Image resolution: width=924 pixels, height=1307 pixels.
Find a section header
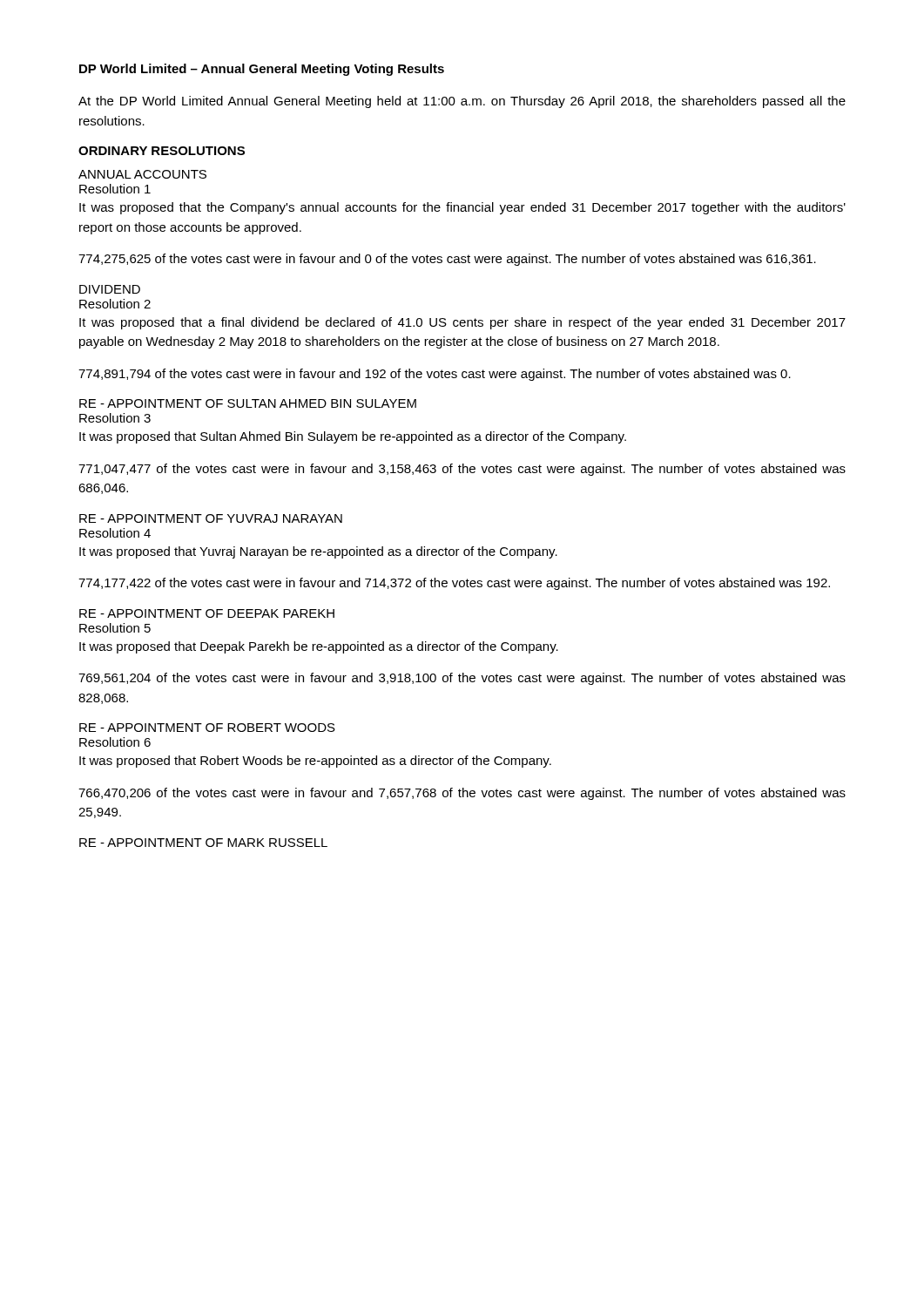pyautogui.click(x=162, y=150)
